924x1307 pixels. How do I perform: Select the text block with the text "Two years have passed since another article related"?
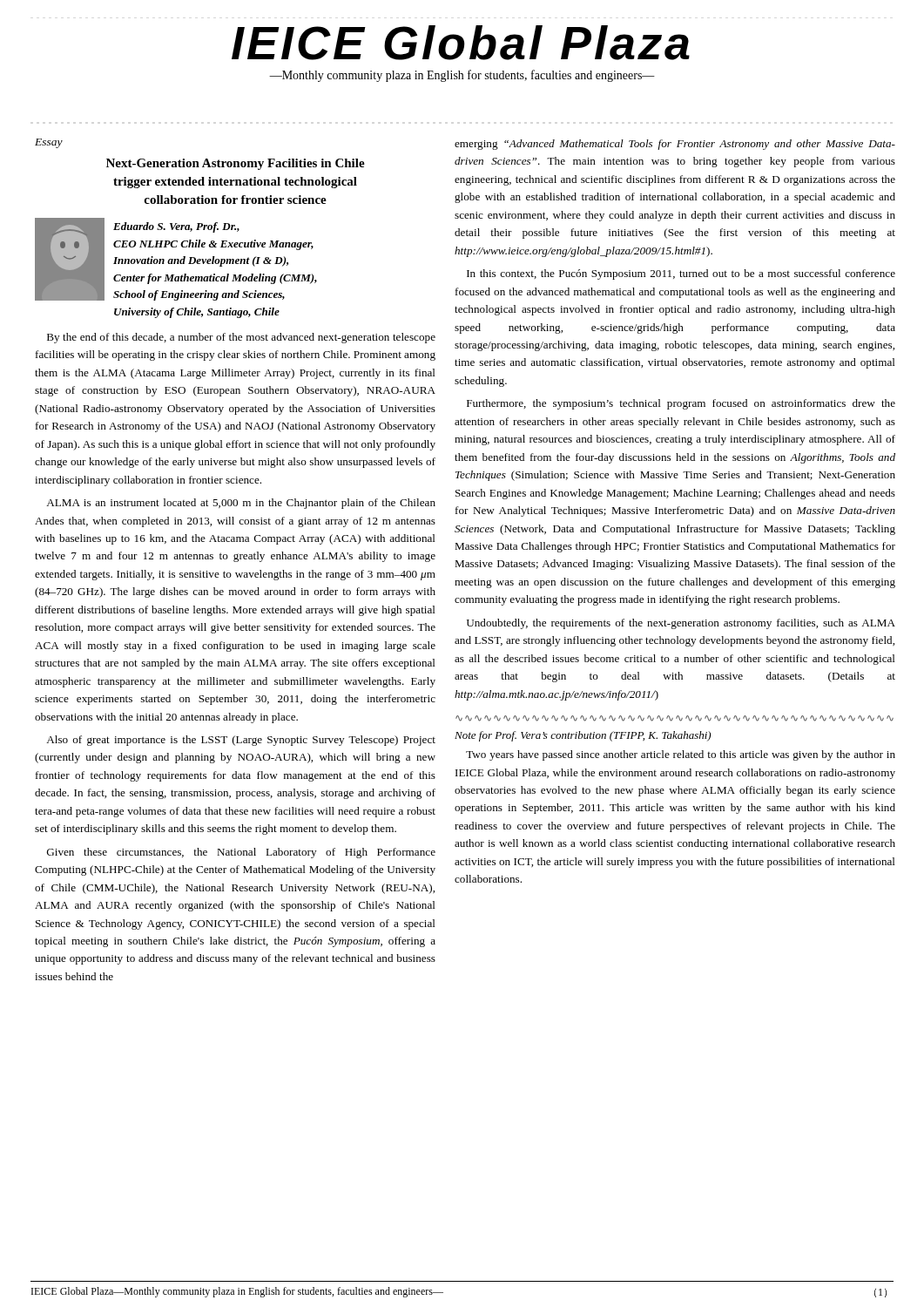point(675,817)
